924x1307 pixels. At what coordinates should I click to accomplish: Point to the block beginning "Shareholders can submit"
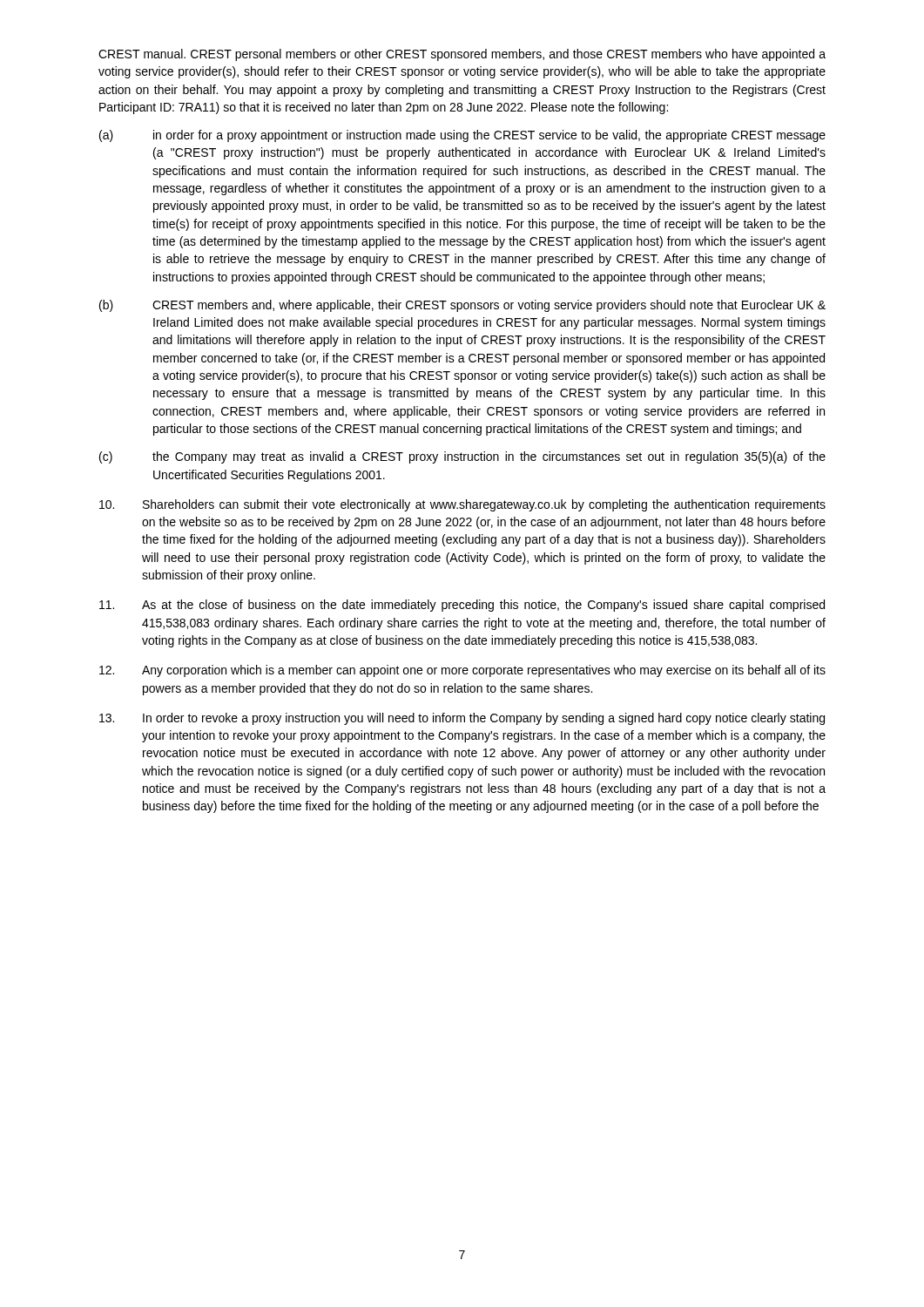tap(462, 540)
